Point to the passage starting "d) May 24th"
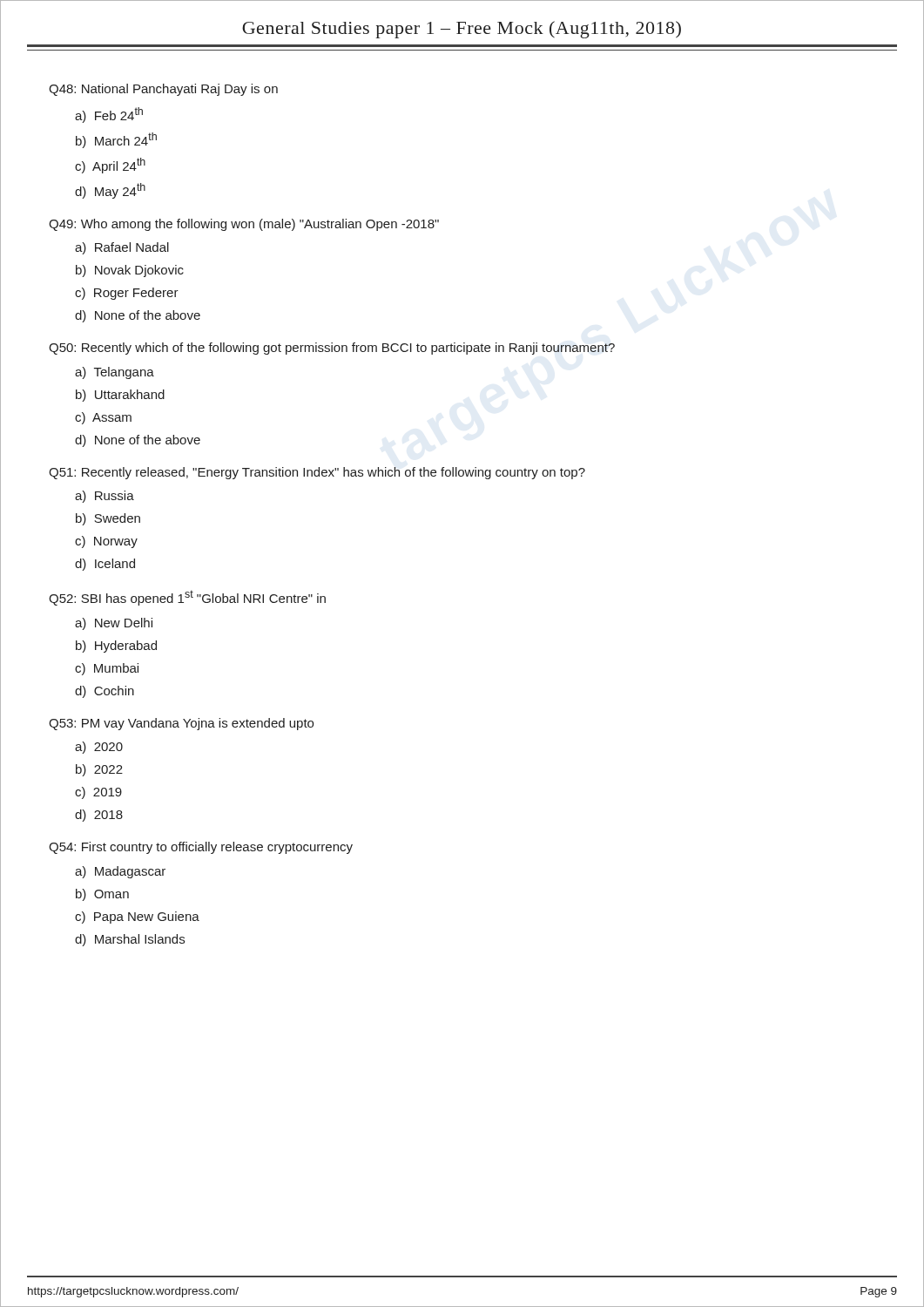 coord(110,190)
